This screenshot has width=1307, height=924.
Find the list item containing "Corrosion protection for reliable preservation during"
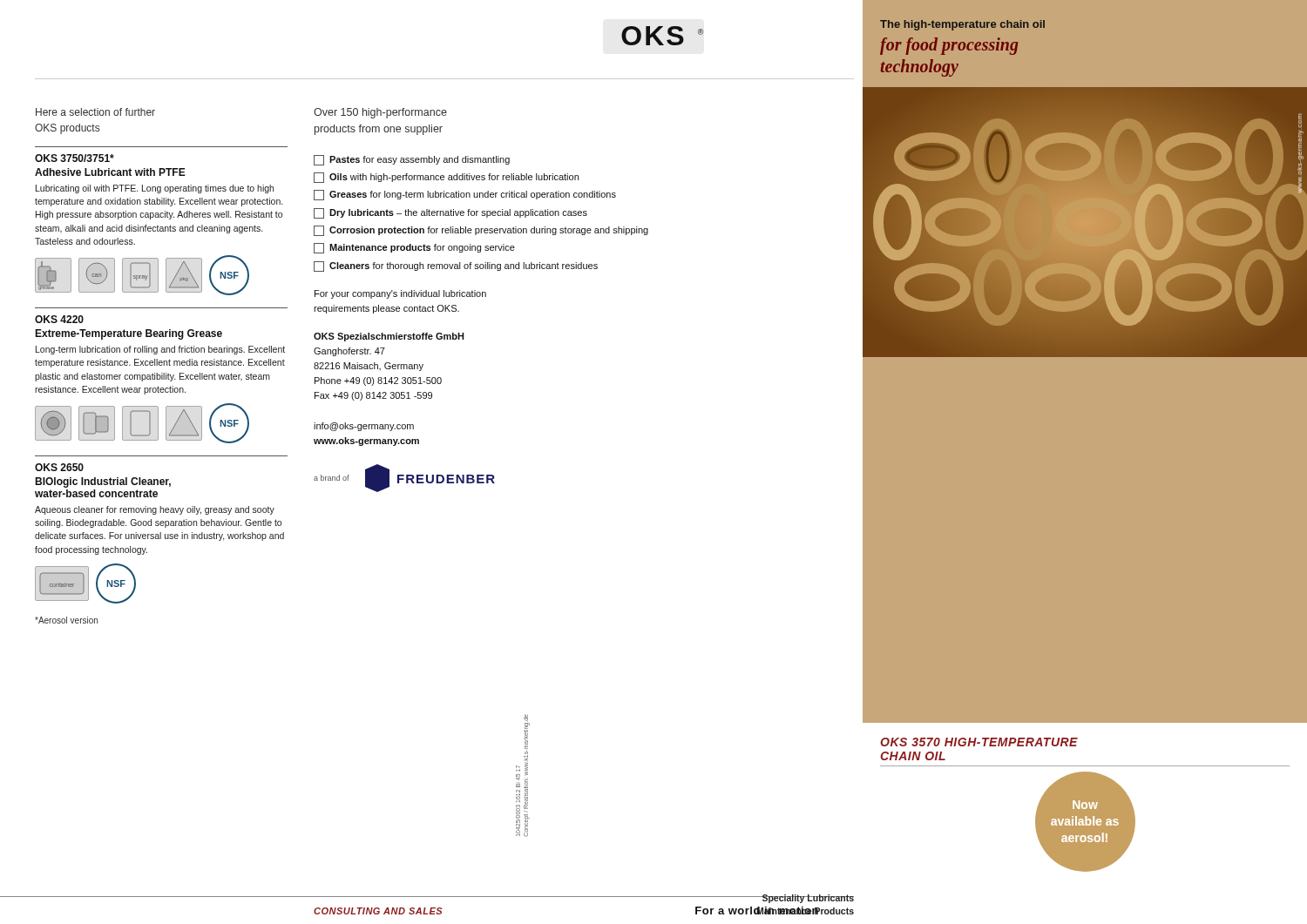(x=481, y=231)
